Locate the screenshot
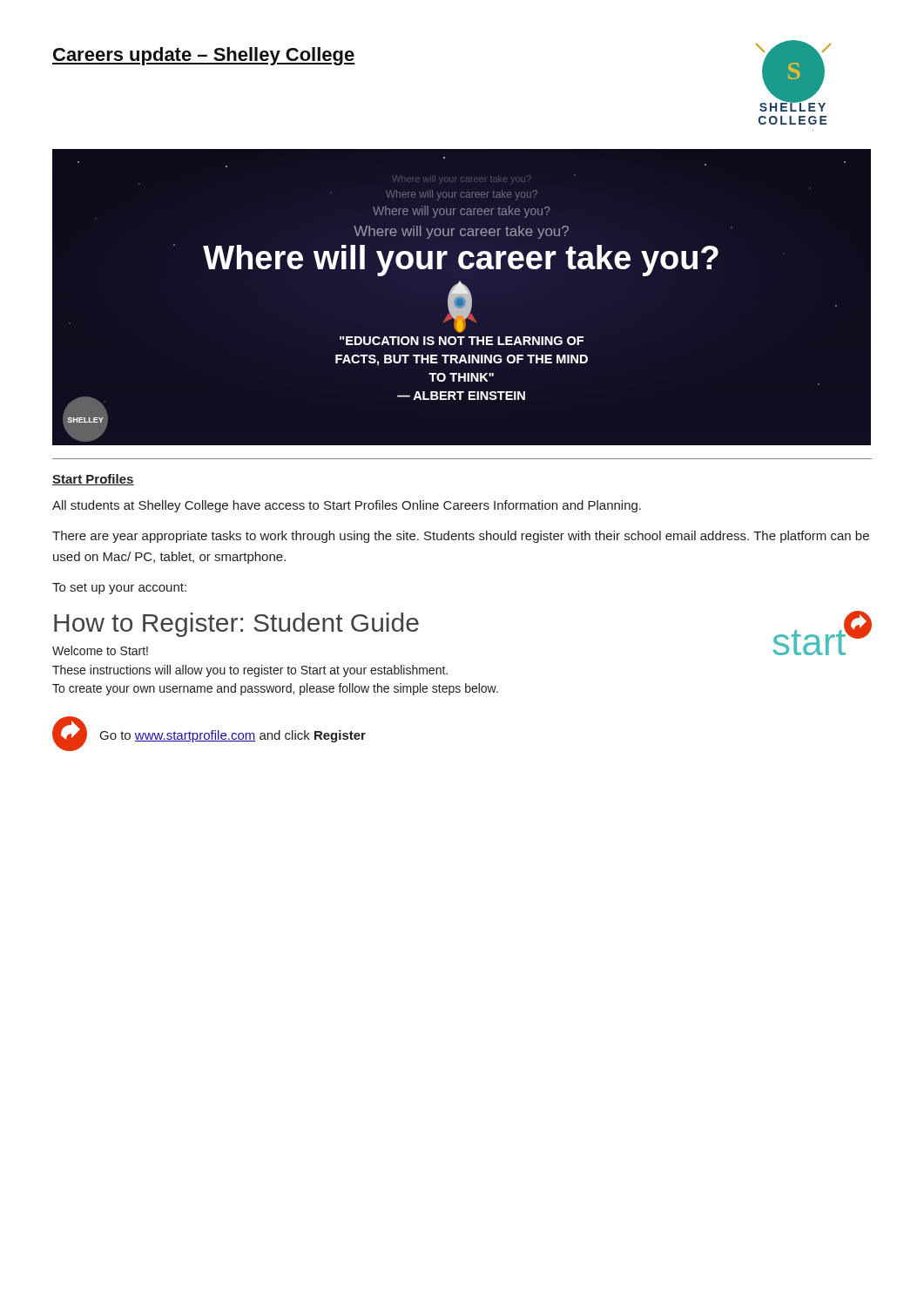 462,653
